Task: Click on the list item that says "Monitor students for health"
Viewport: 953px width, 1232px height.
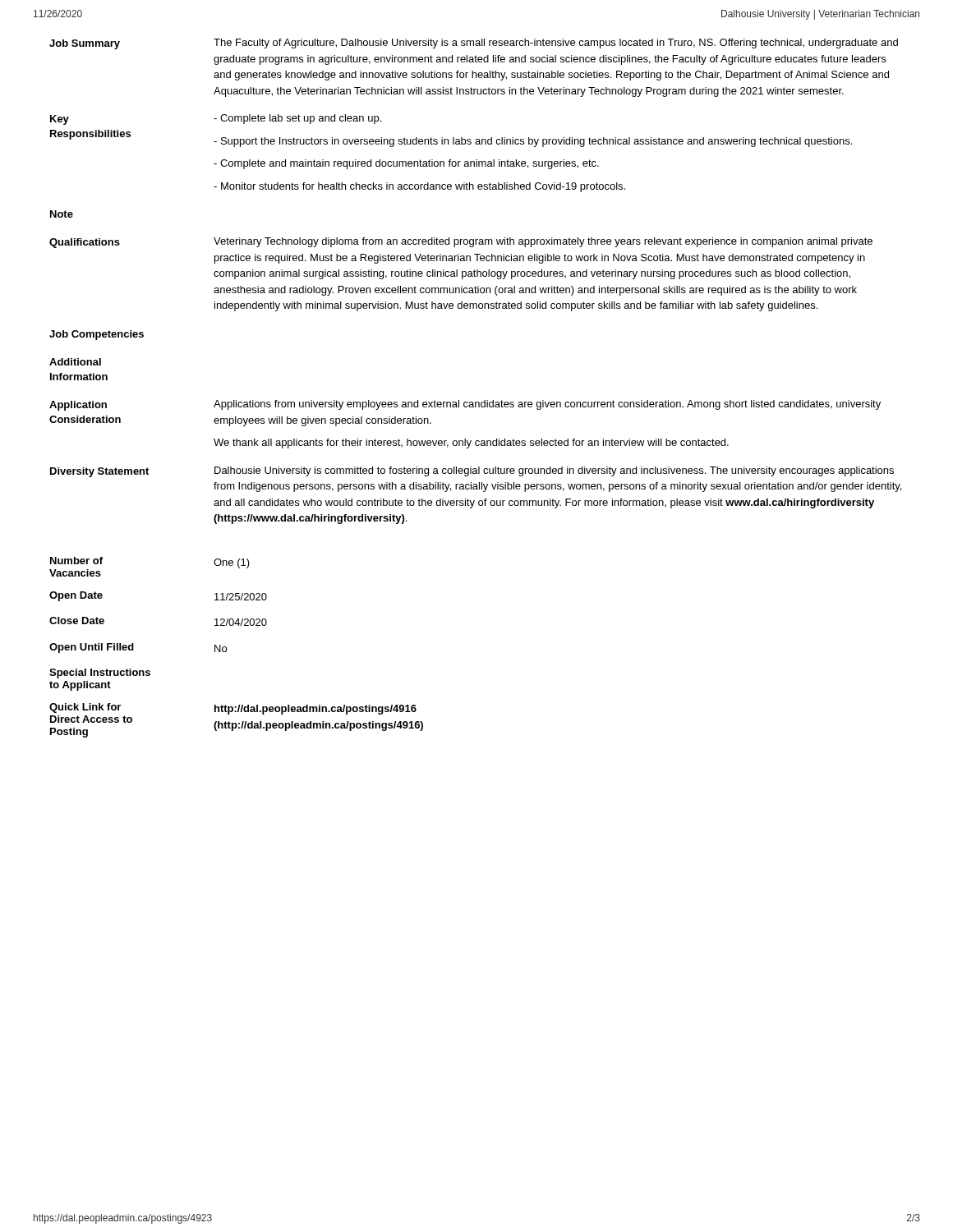Action: coord(420,186)
